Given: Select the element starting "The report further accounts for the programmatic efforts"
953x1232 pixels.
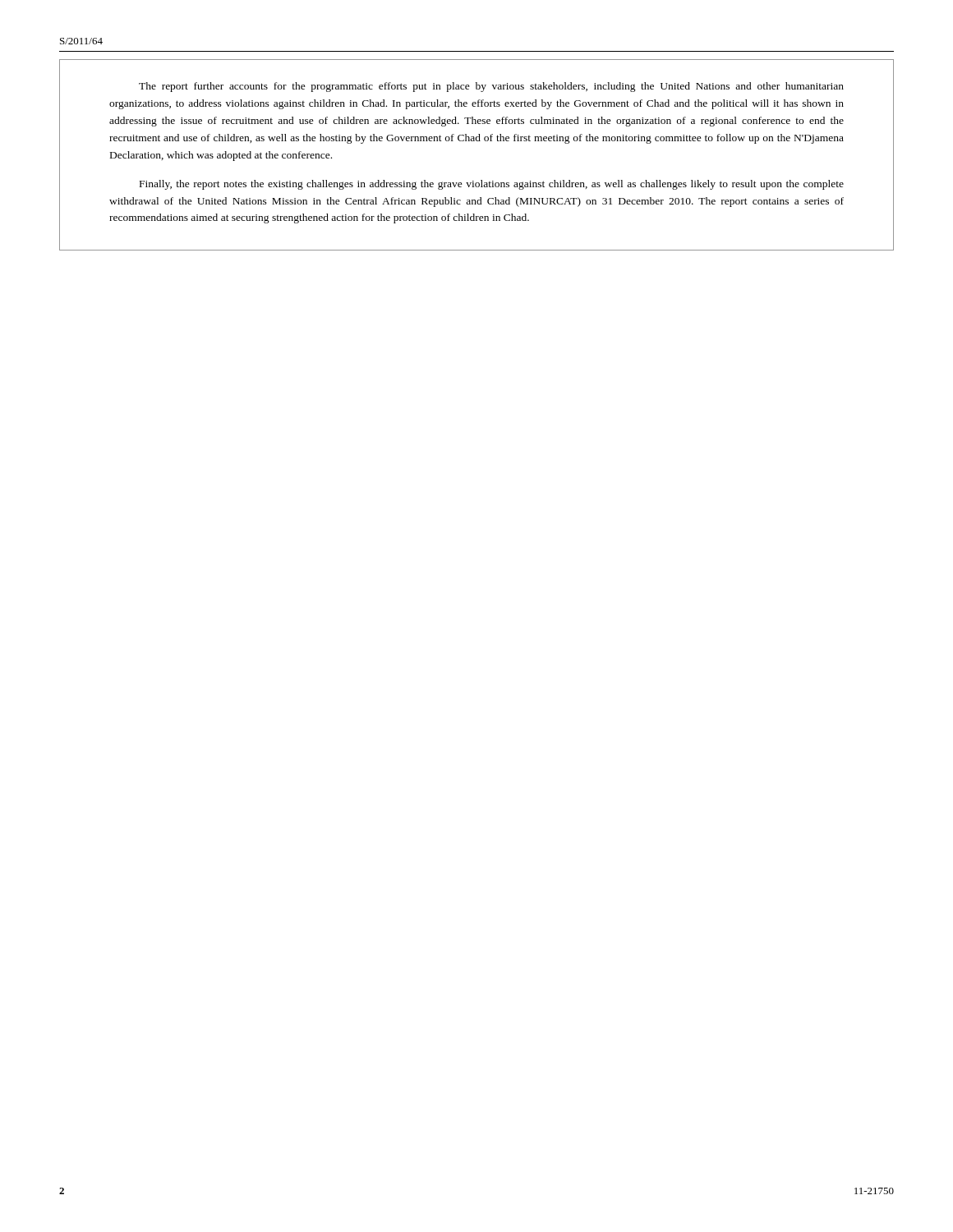Looking at the screenshot, I should click(476, 152).
